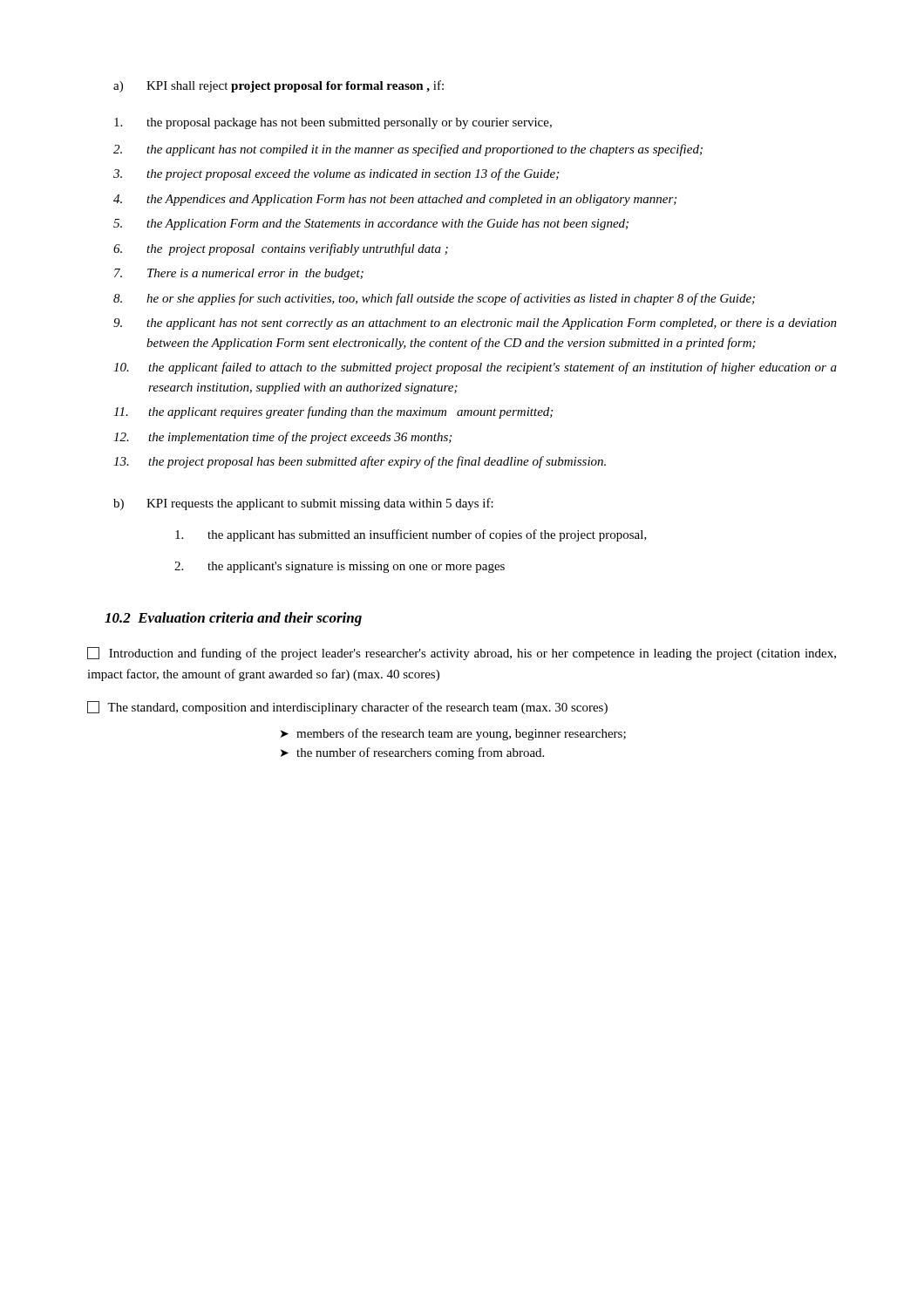Point to the region starting "10.2 Evaluation criteria and their scoring"
Viewport: 924px width, 1308px height.
pos(233,617)
